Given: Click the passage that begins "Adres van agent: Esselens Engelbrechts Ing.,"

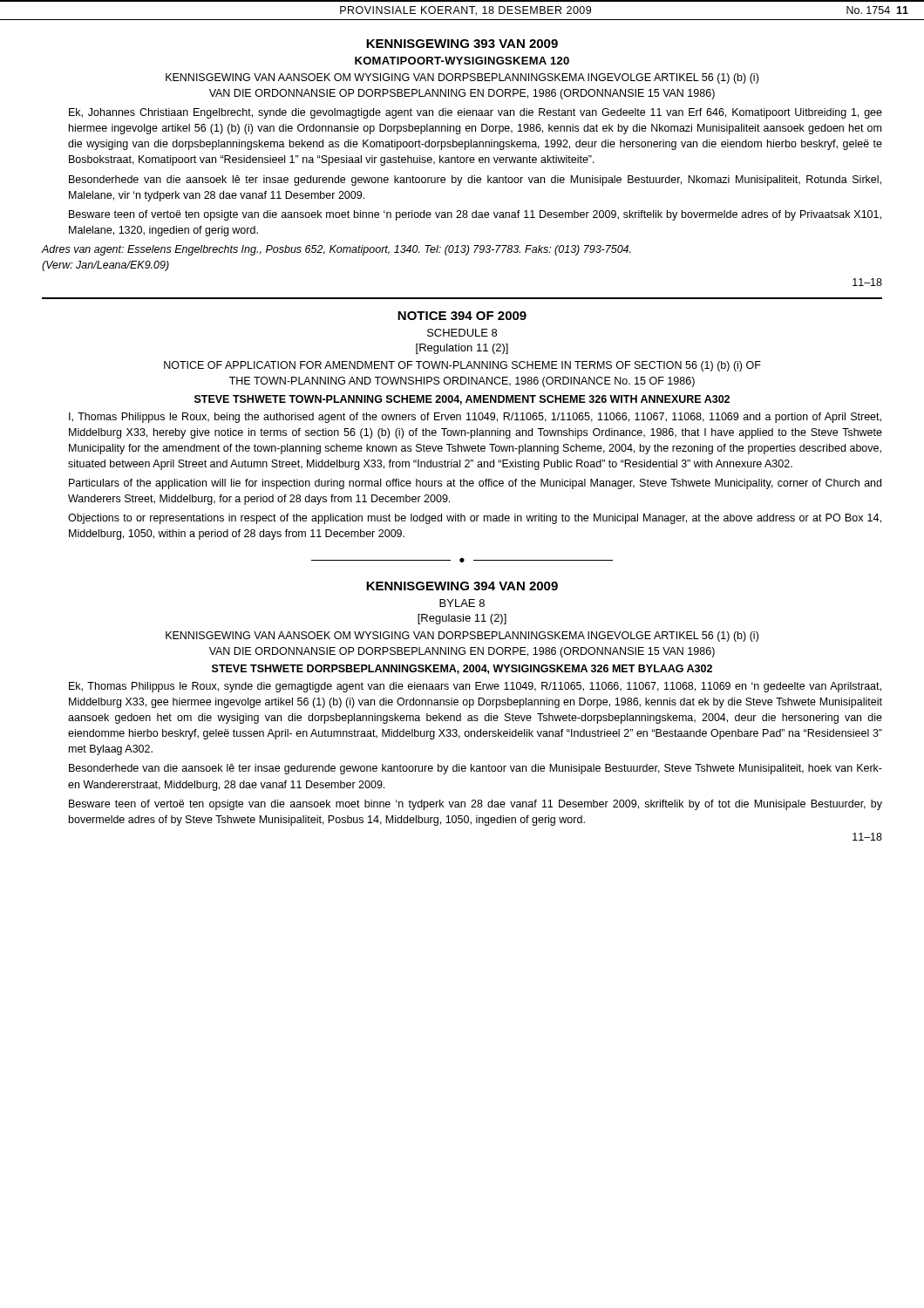Looking at the screenshot, I should (337, 257).
